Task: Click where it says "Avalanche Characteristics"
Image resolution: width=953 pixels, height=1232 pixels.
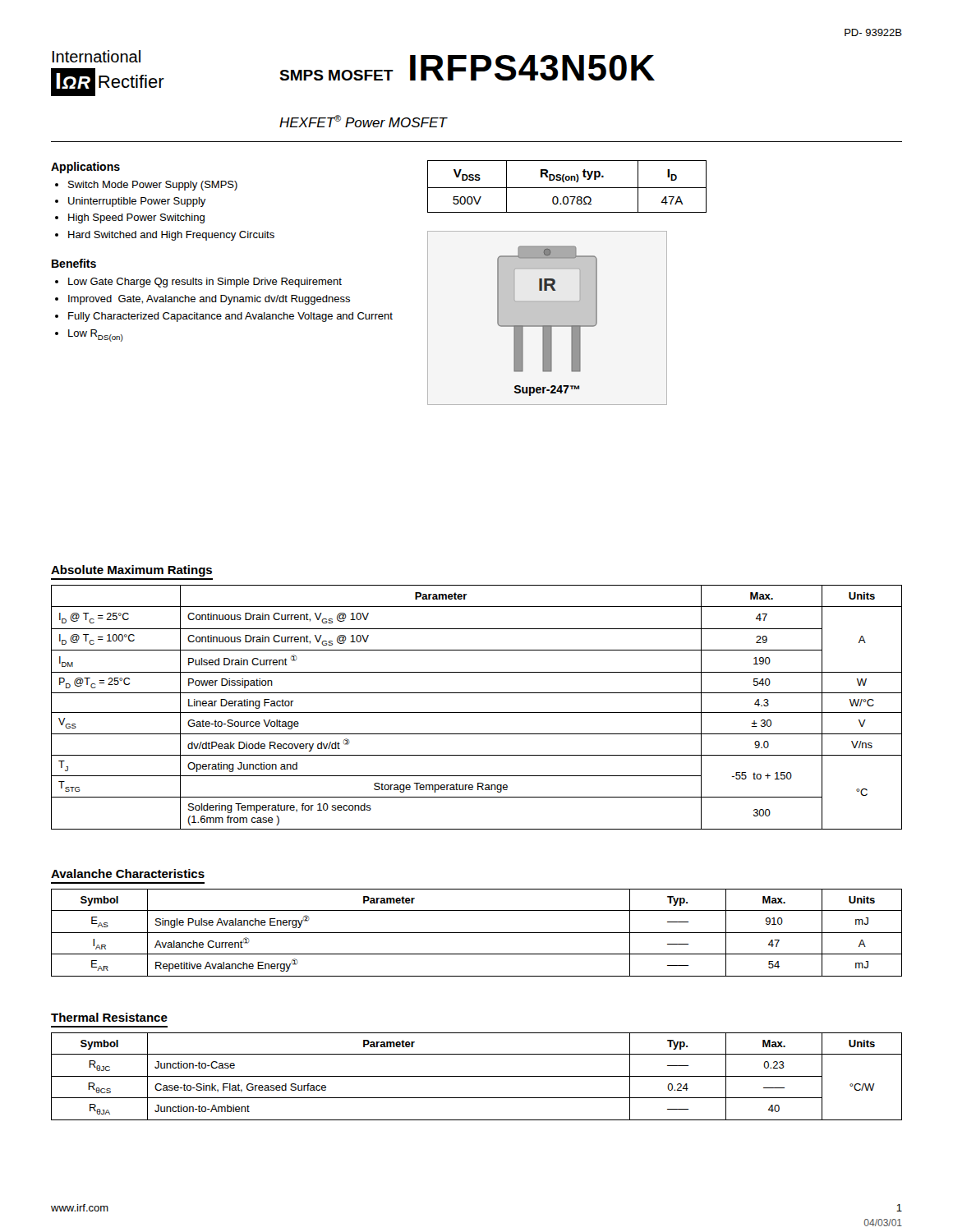Action: tap(128, 873)
